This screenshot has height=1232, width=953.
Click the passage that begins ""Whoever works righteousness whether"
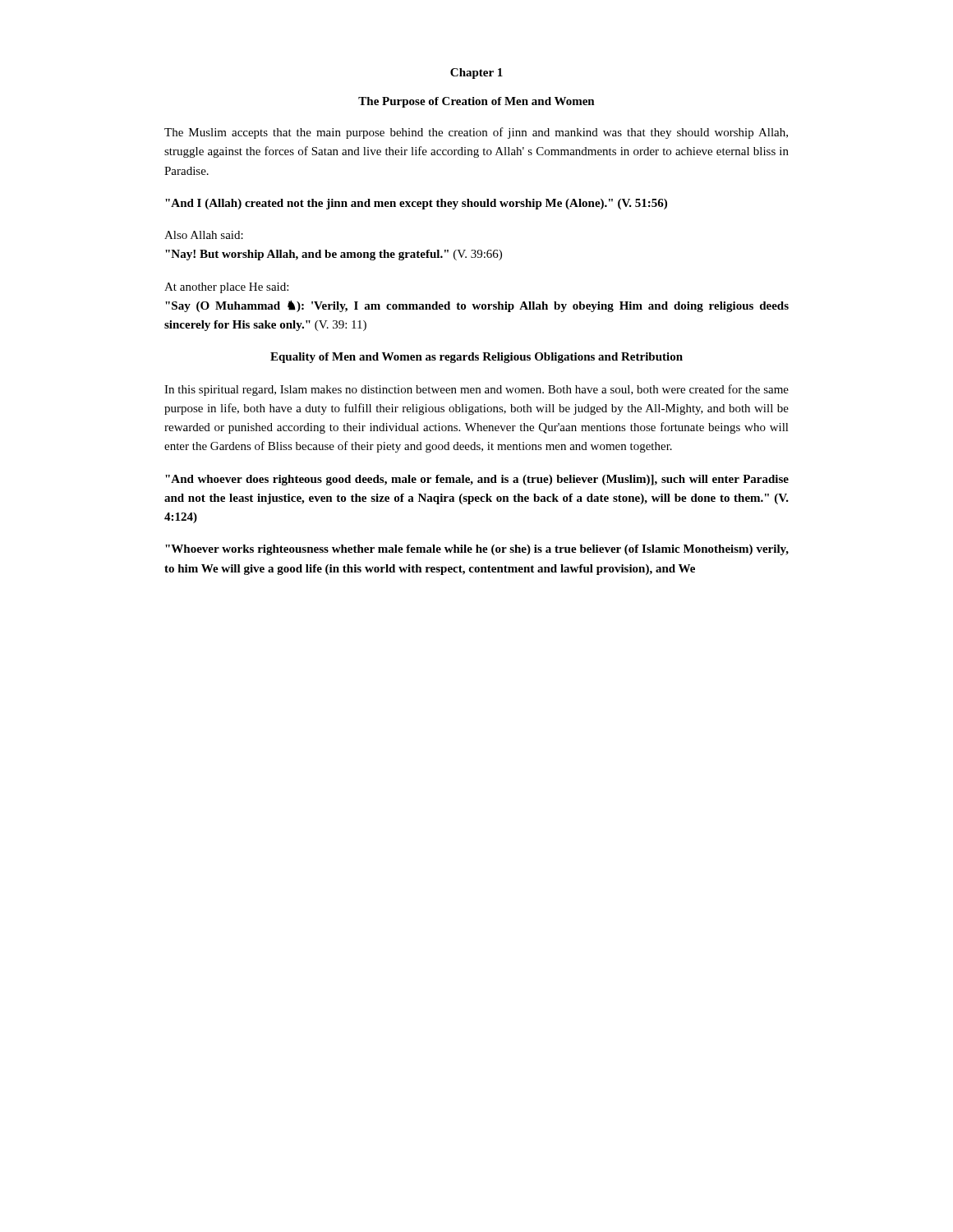tap(476, 558)
